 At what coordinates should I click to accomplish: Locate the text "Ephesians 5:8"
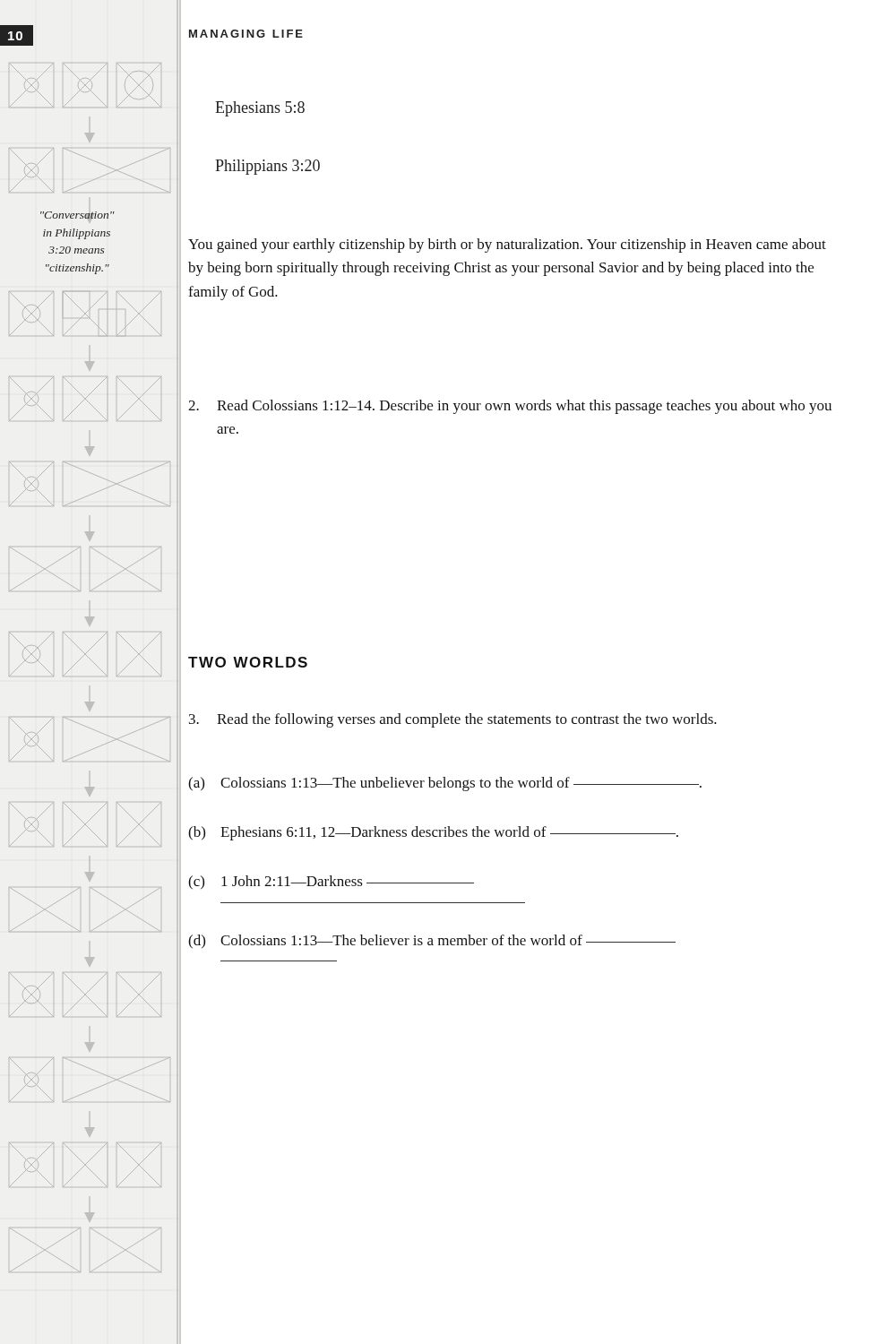point(260,108)
